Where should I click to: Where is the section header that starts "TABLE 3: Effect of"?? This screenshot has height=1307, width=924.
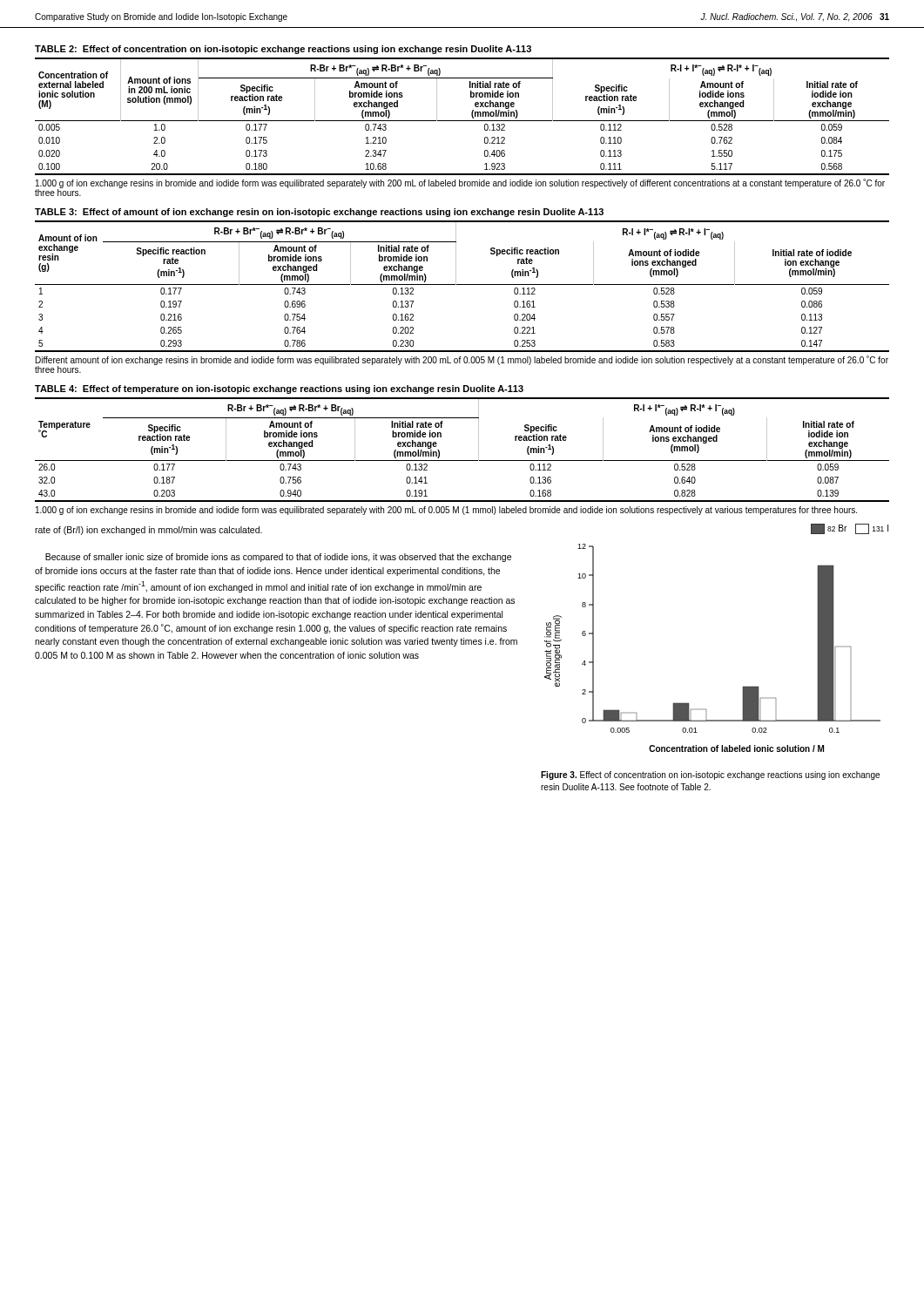pos(319,212)
